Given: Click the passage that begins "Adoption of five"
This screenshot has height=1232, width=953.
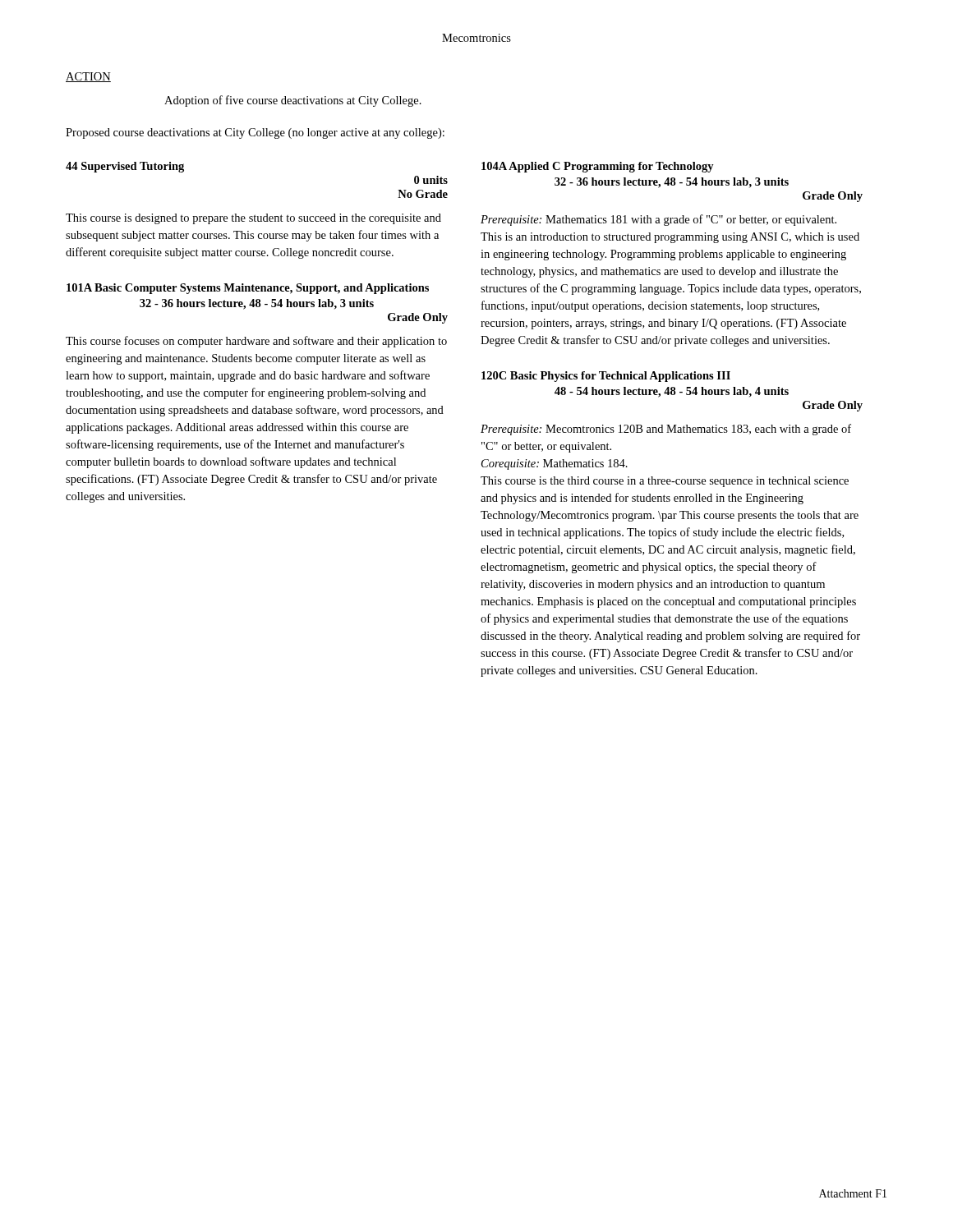Looking at the screenshot, I should pyautogui.click(x=293, y=100).
